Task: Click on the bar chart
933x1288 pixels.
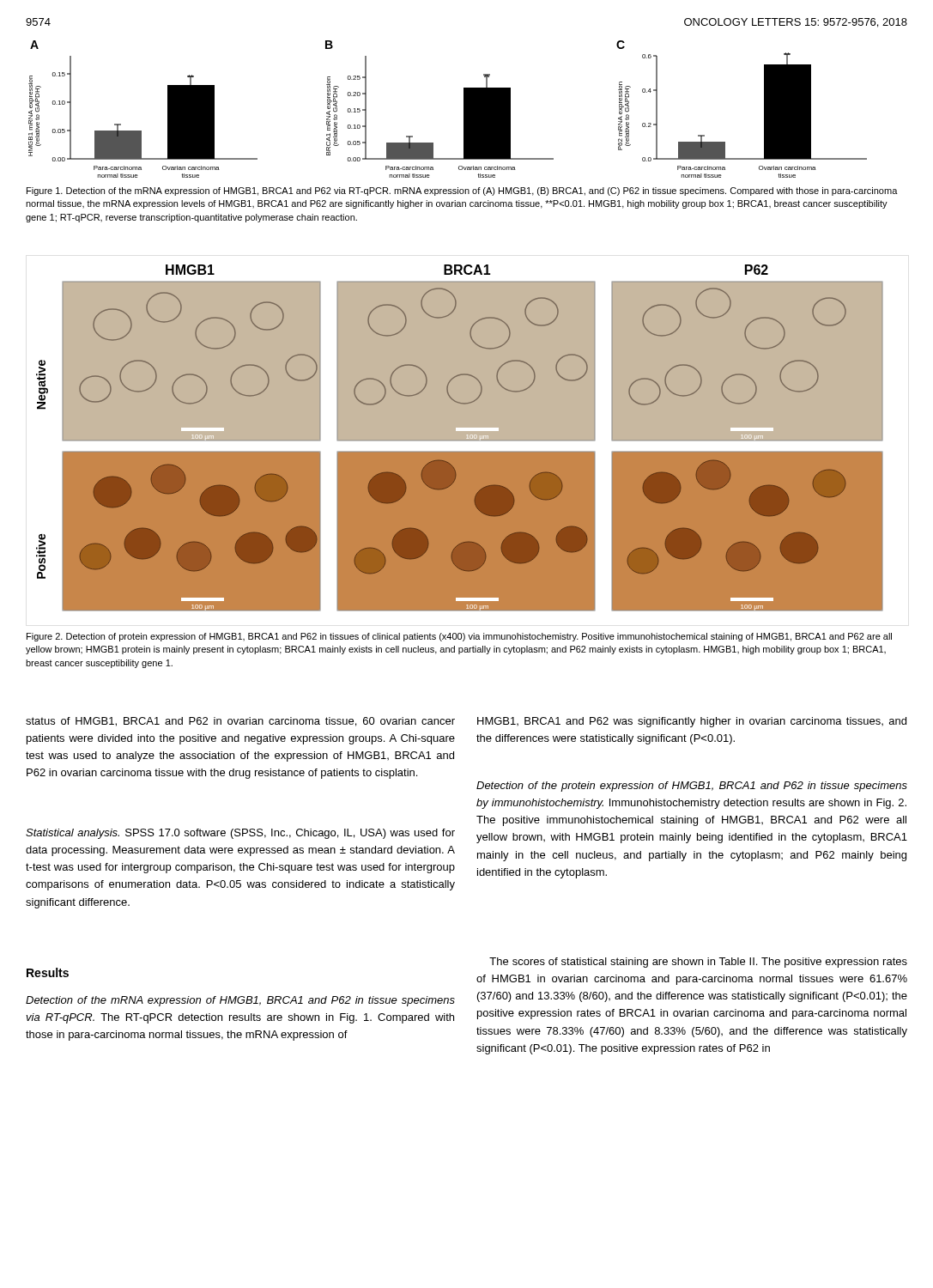Action: tap(466, 109)
